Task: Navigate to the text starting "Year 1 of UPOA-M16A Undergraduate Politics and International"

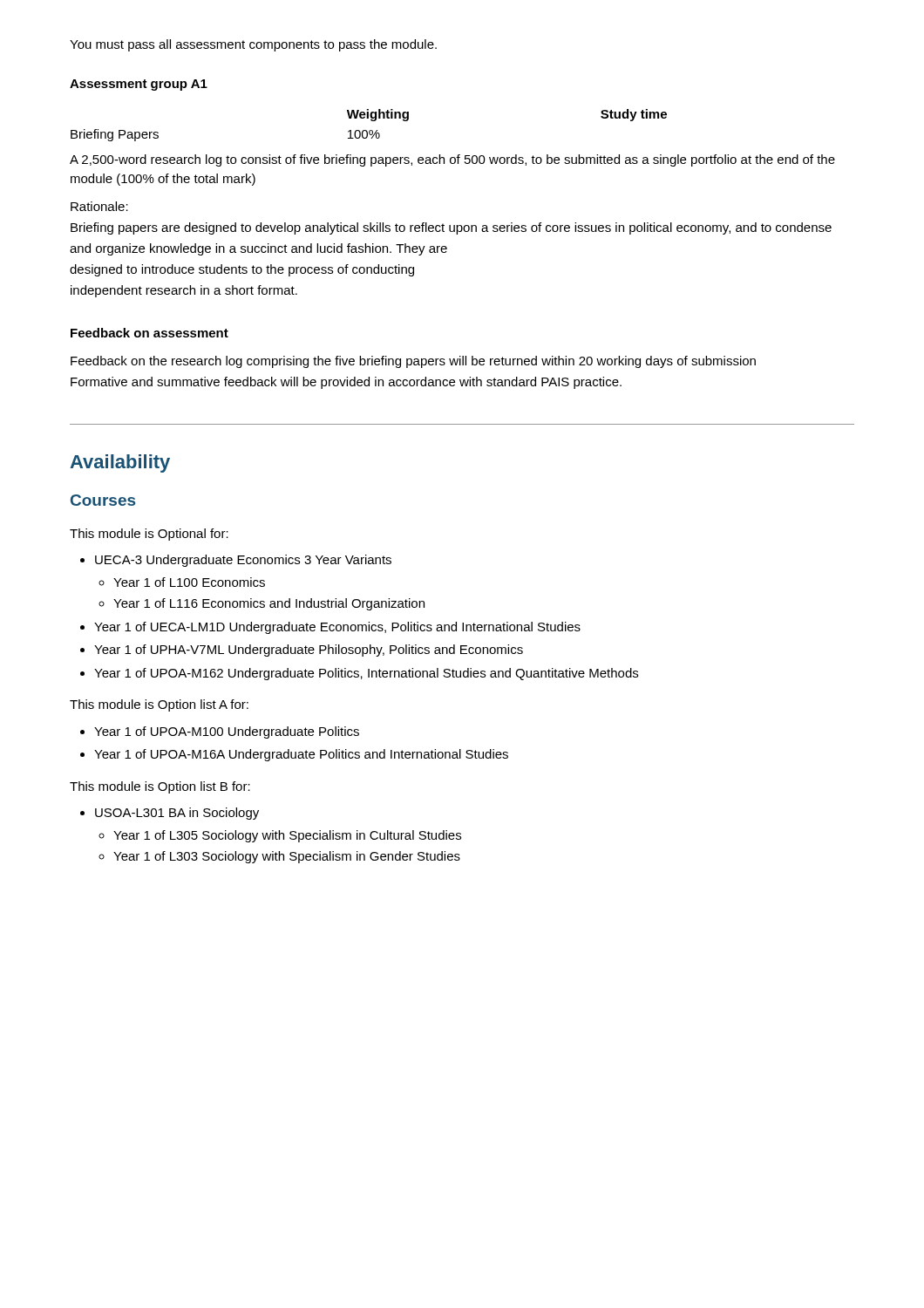Action: click(x=474, y=754)
